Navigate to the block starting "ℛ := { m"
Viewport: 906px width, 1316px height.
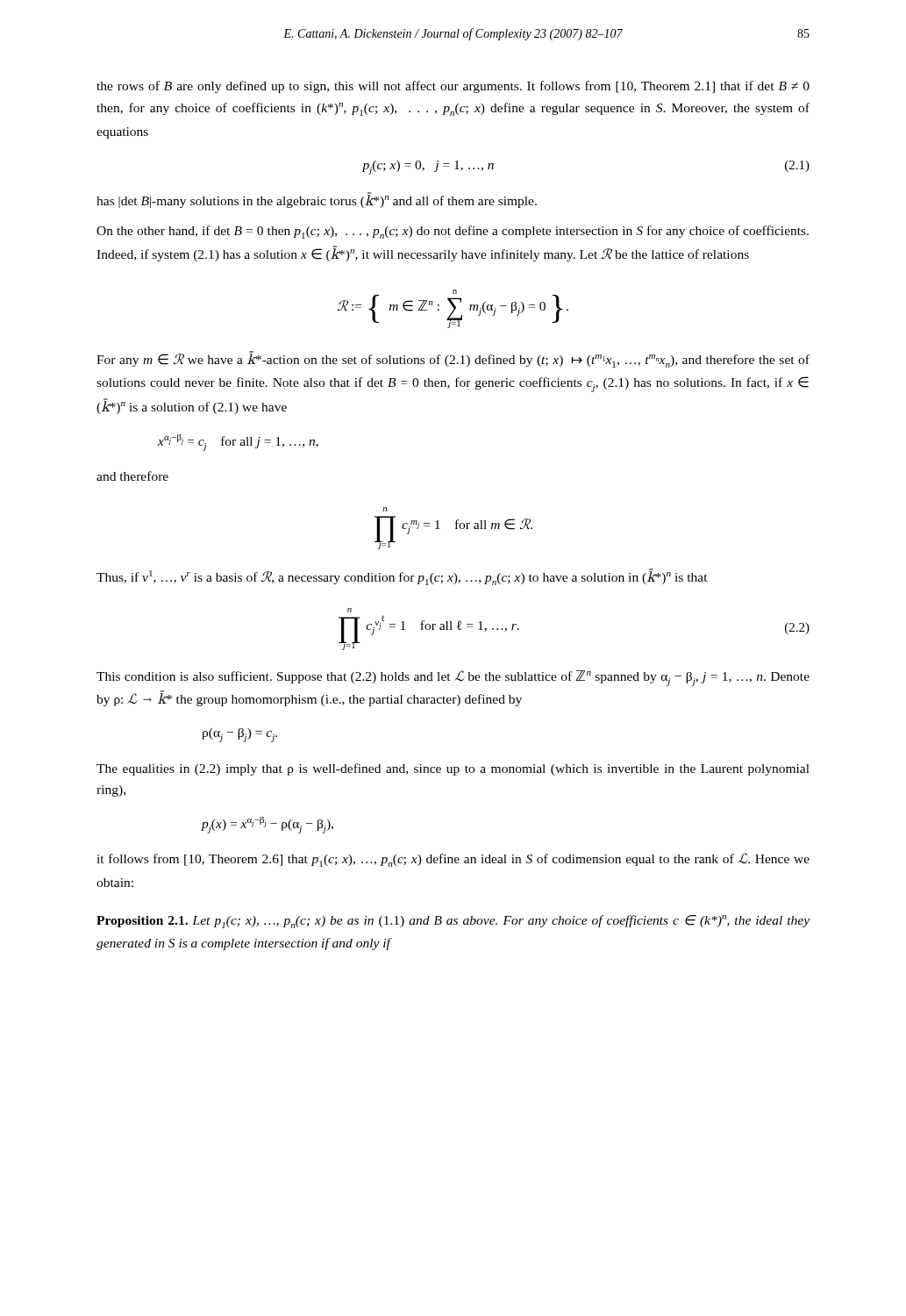[453, 307]
